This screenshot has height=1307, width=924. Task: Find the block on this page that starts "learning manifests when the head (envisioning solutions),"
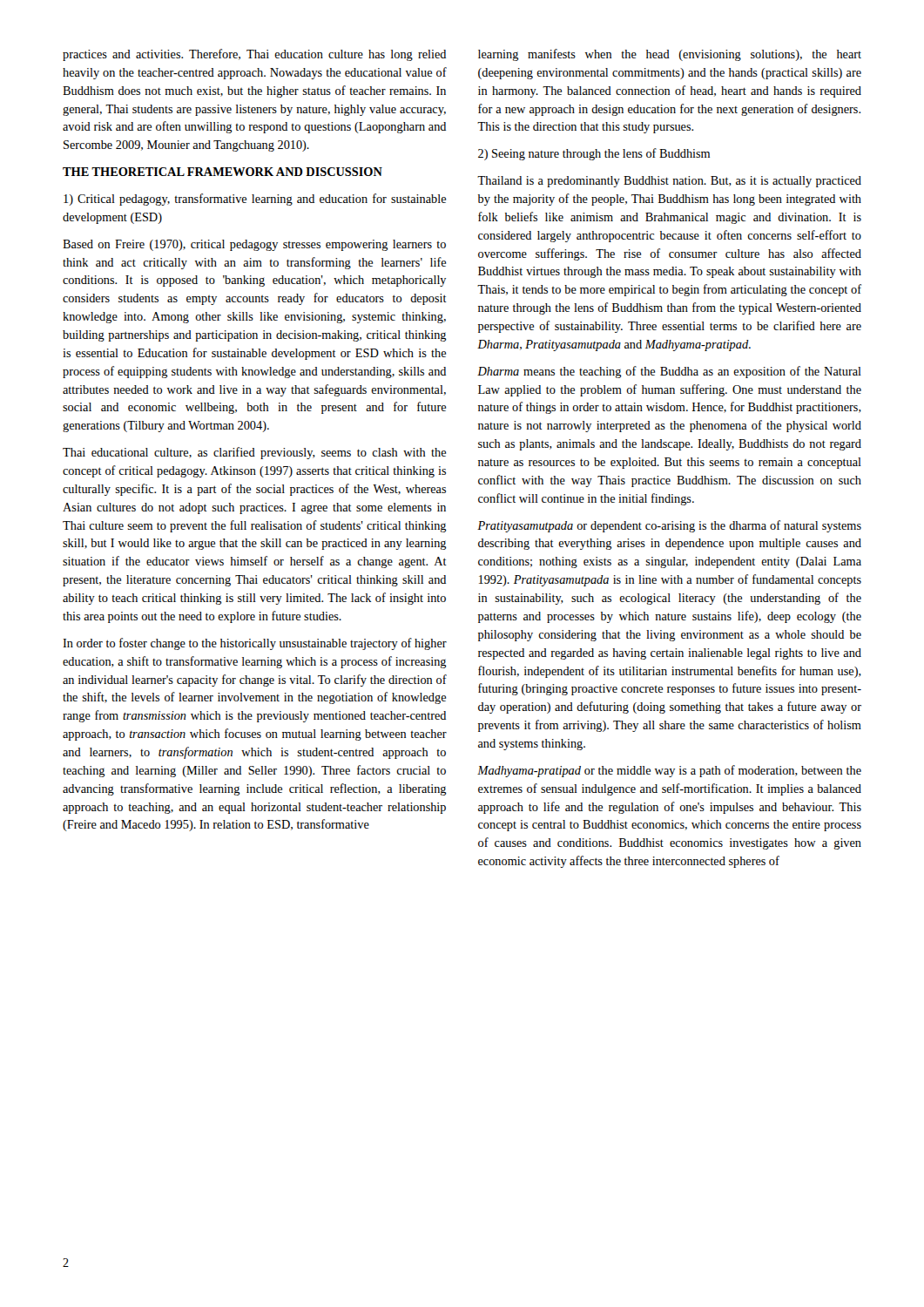669,91
